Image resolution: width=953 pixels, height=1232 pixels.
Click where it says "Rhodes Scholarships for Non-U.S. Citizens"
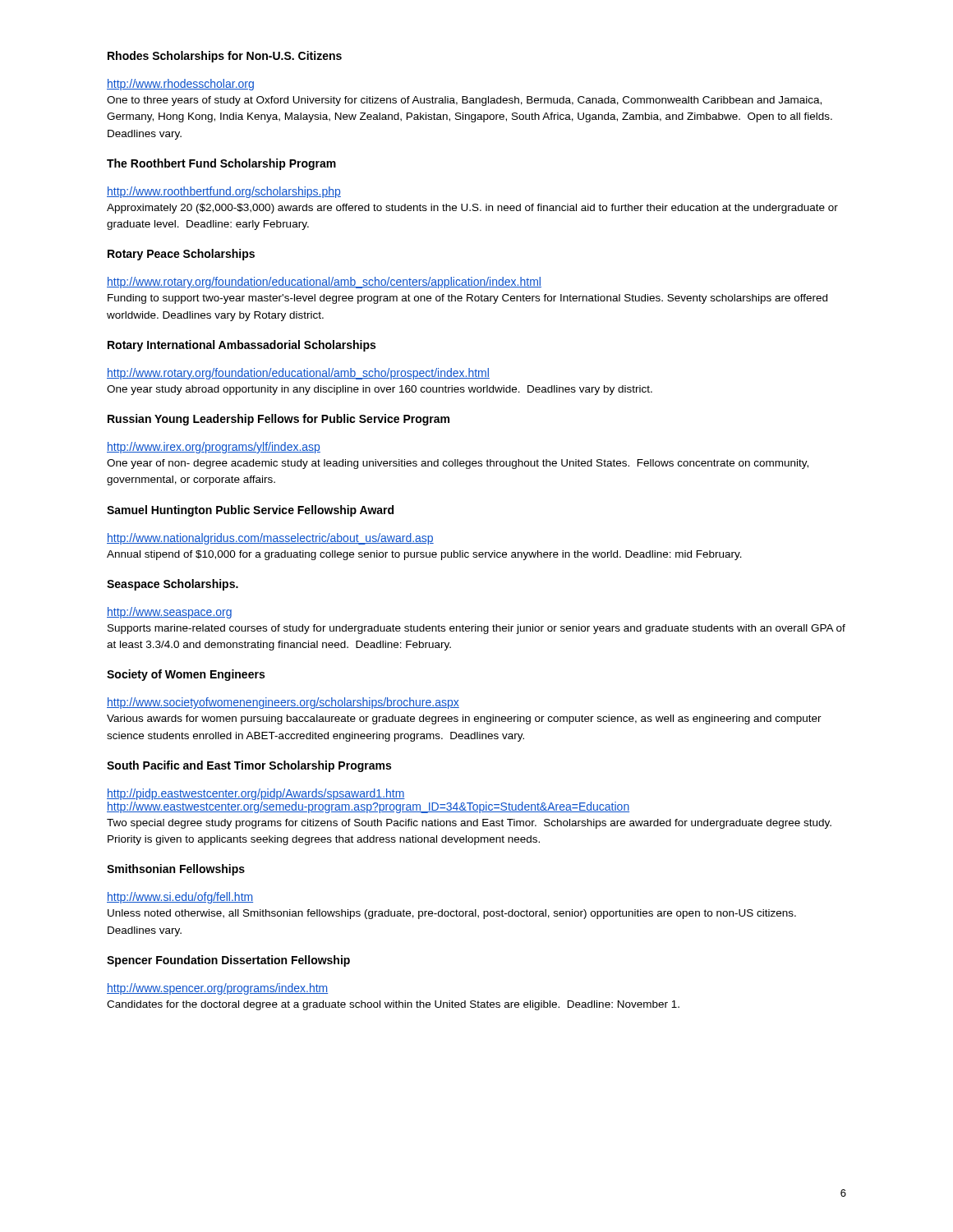[x=225, y=57]
